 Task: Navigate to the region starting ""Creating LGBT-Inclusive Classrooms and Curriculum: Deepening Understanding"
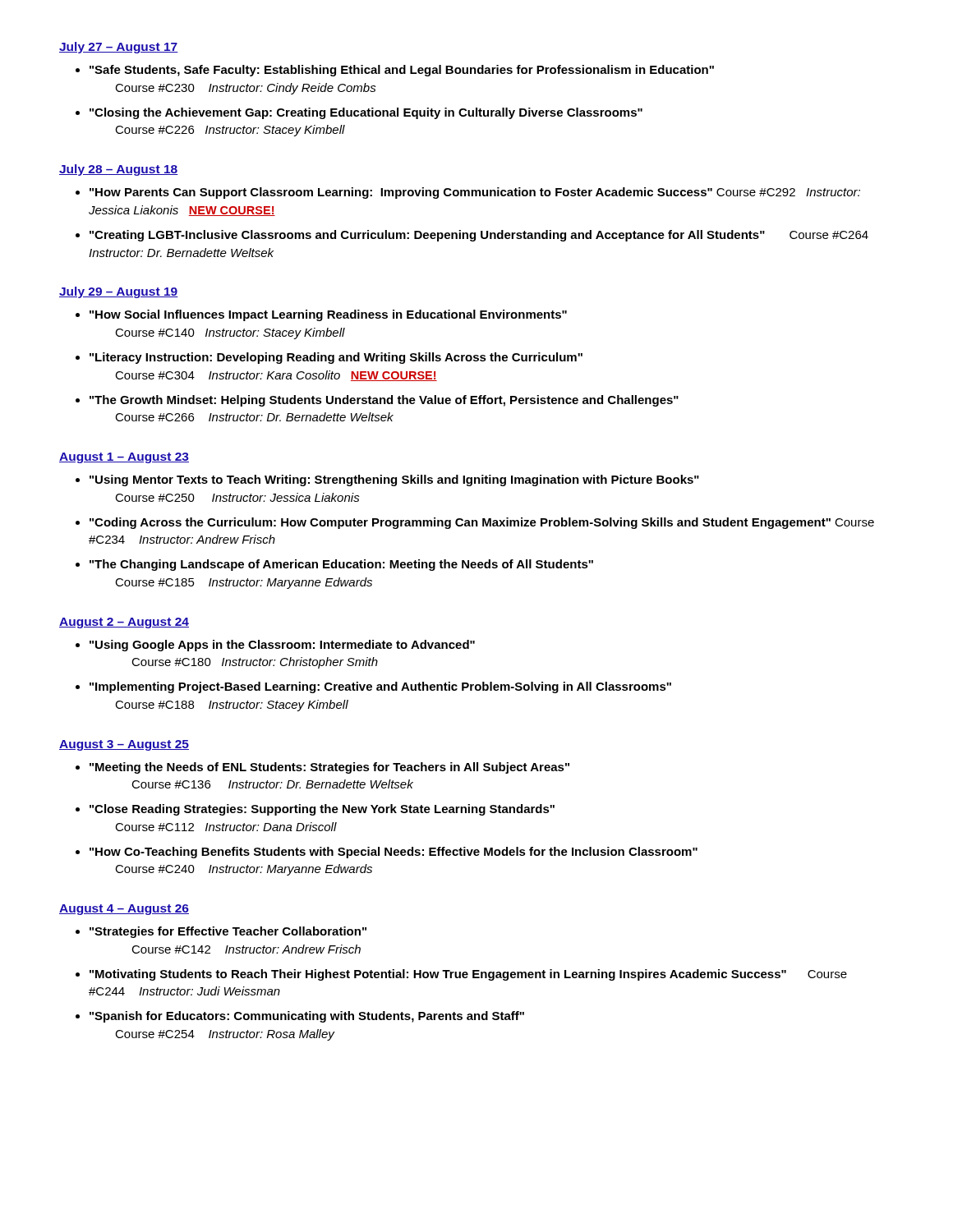[x=482, y=243]
